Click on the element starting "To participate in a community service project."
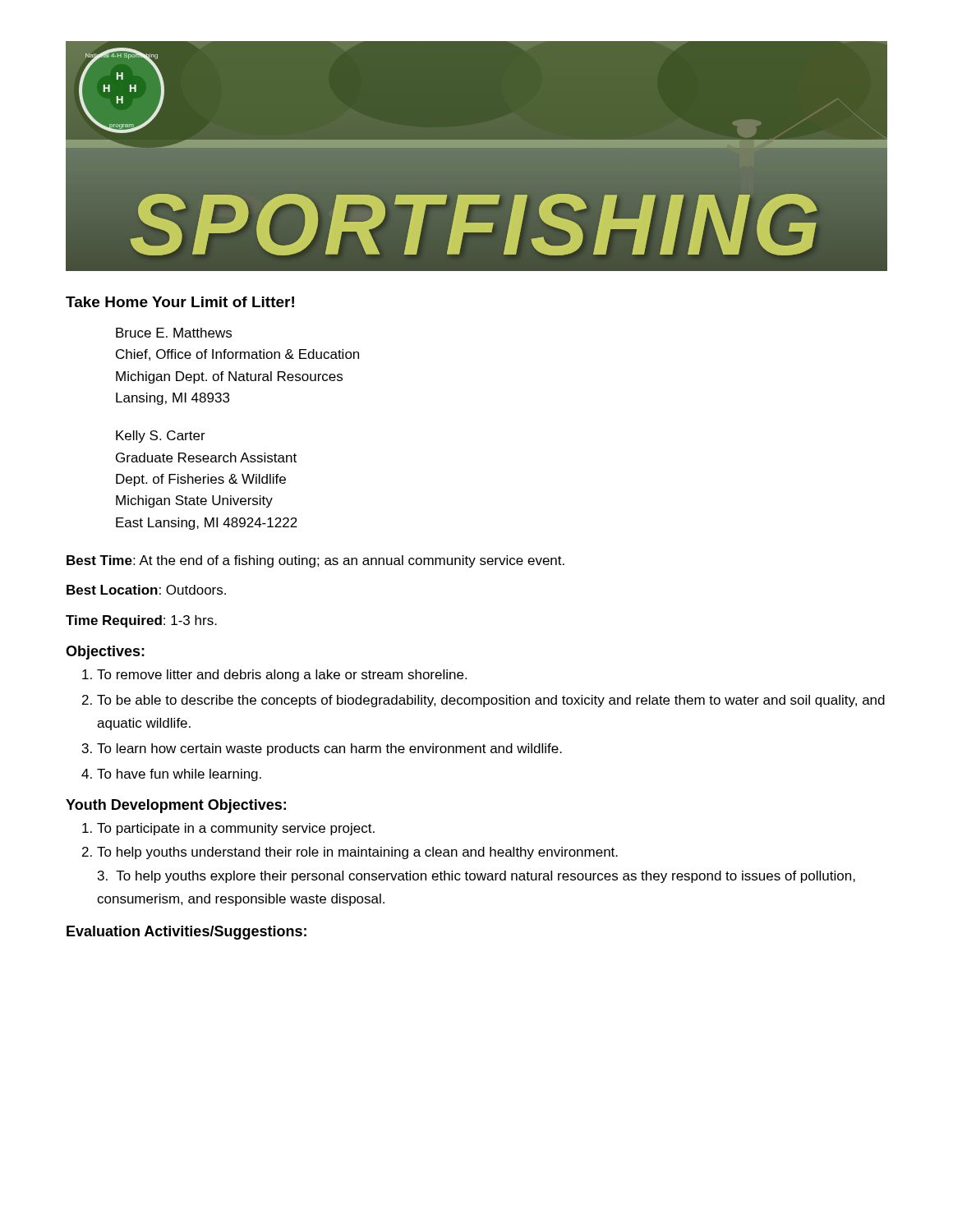953x1232 pixels. (x=228, y=829)
